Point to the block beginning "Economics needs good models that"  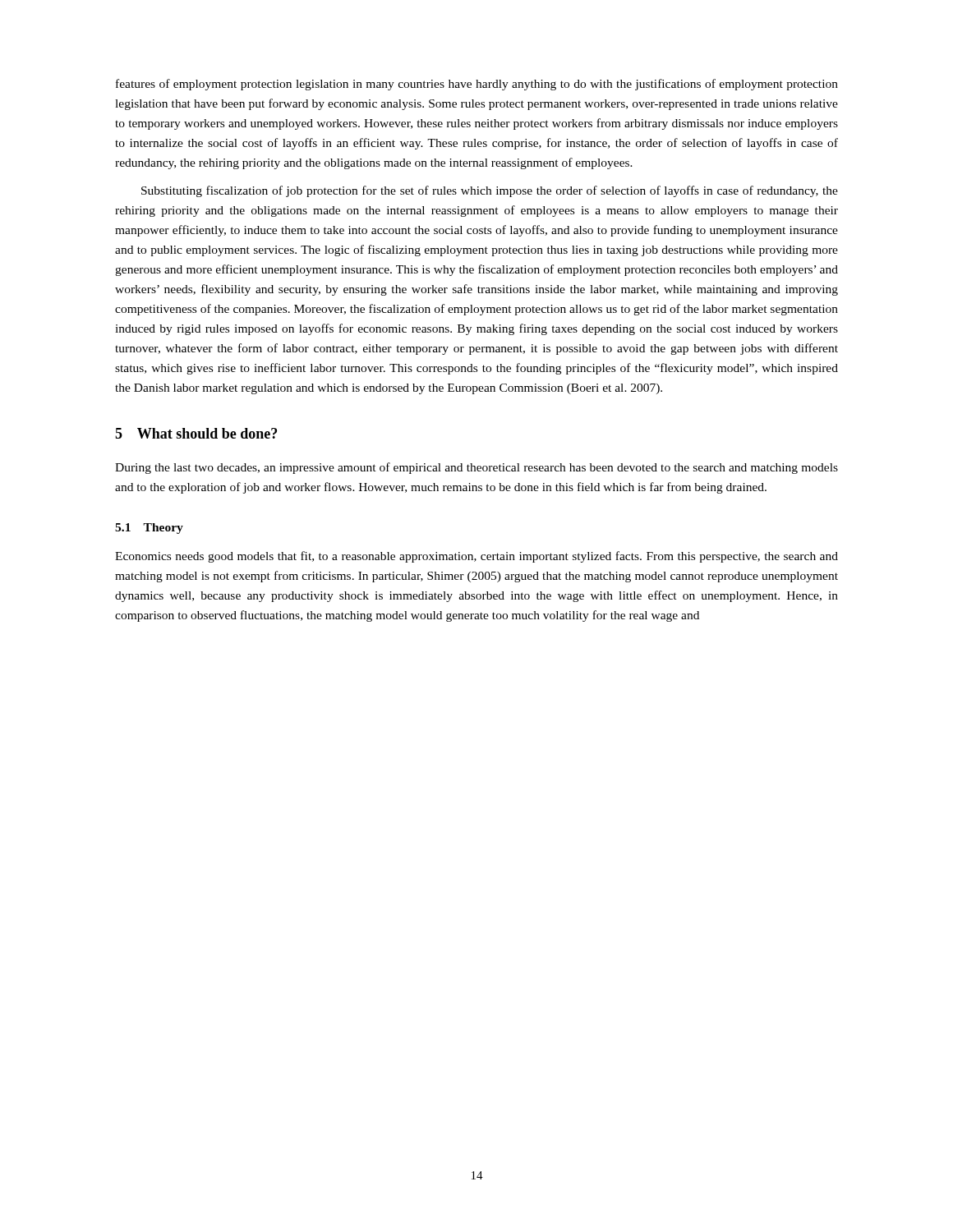(476, 586)
